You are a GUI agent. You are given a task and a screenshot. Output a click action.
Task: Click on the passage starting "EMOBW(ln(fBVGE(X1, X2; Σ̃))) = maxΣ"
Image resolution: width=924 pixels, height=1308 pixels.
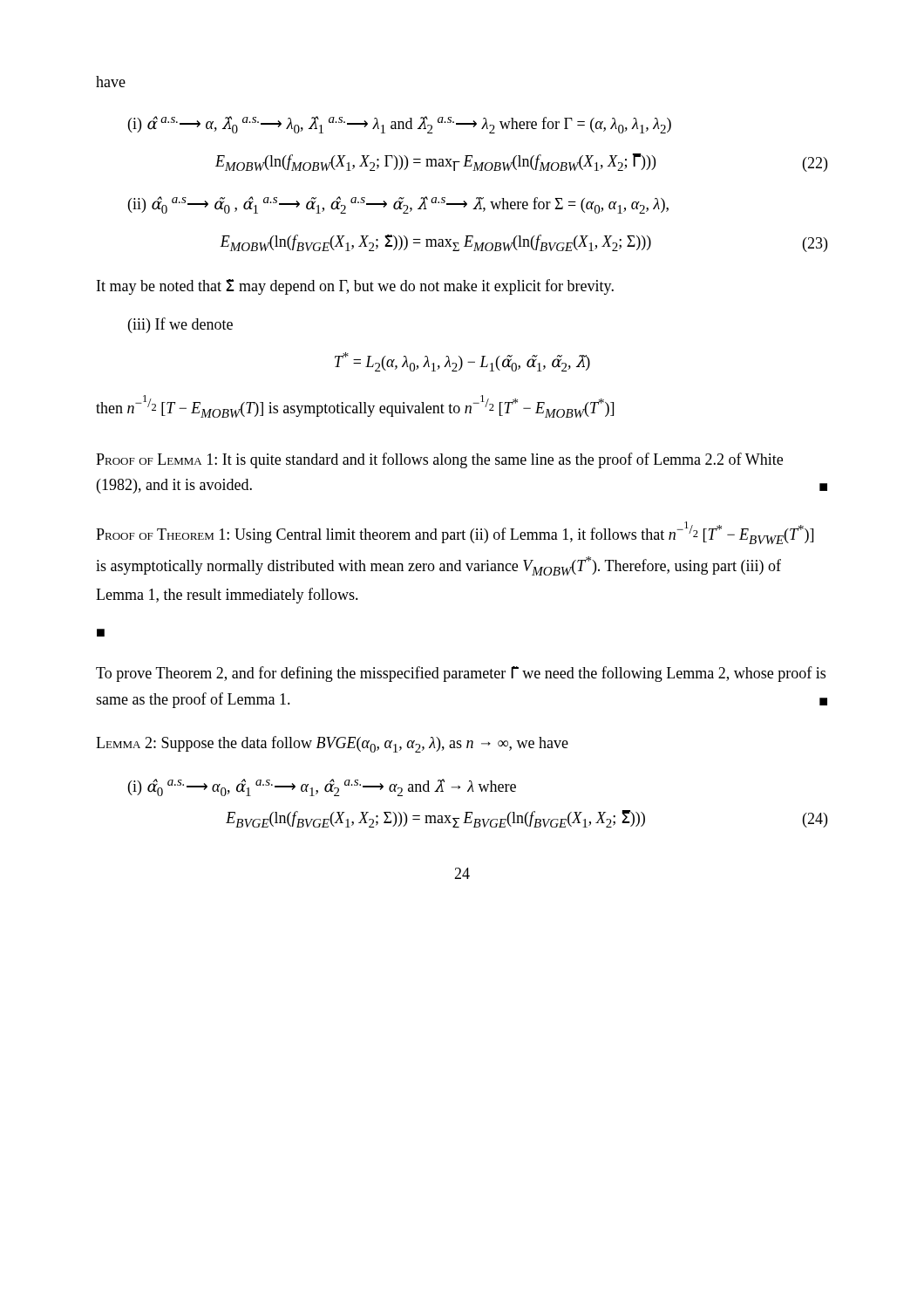click(x=462, y=243)
